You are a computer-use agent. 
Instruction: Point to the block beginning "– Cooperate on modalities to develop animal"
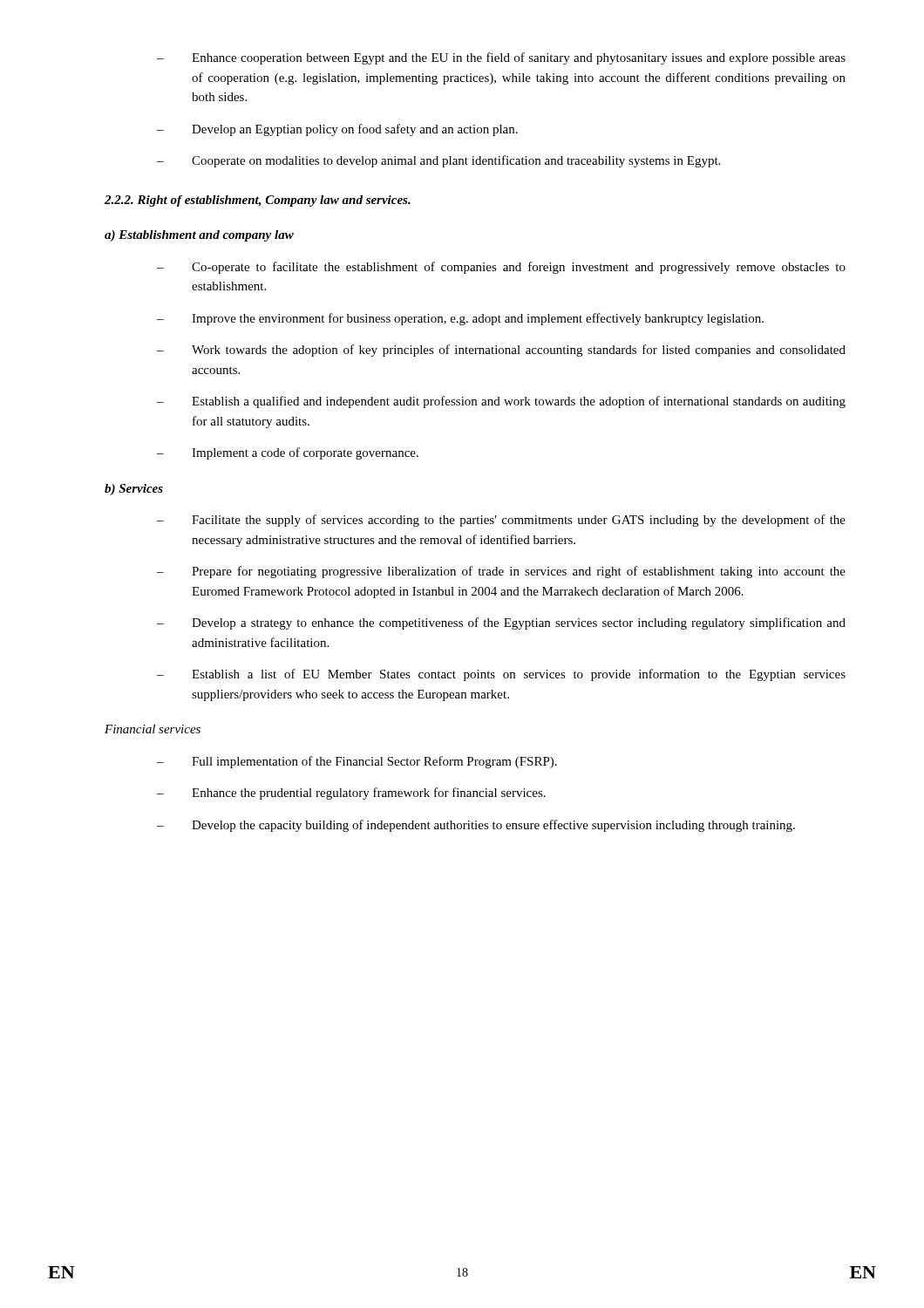click(x=501, y=161)
